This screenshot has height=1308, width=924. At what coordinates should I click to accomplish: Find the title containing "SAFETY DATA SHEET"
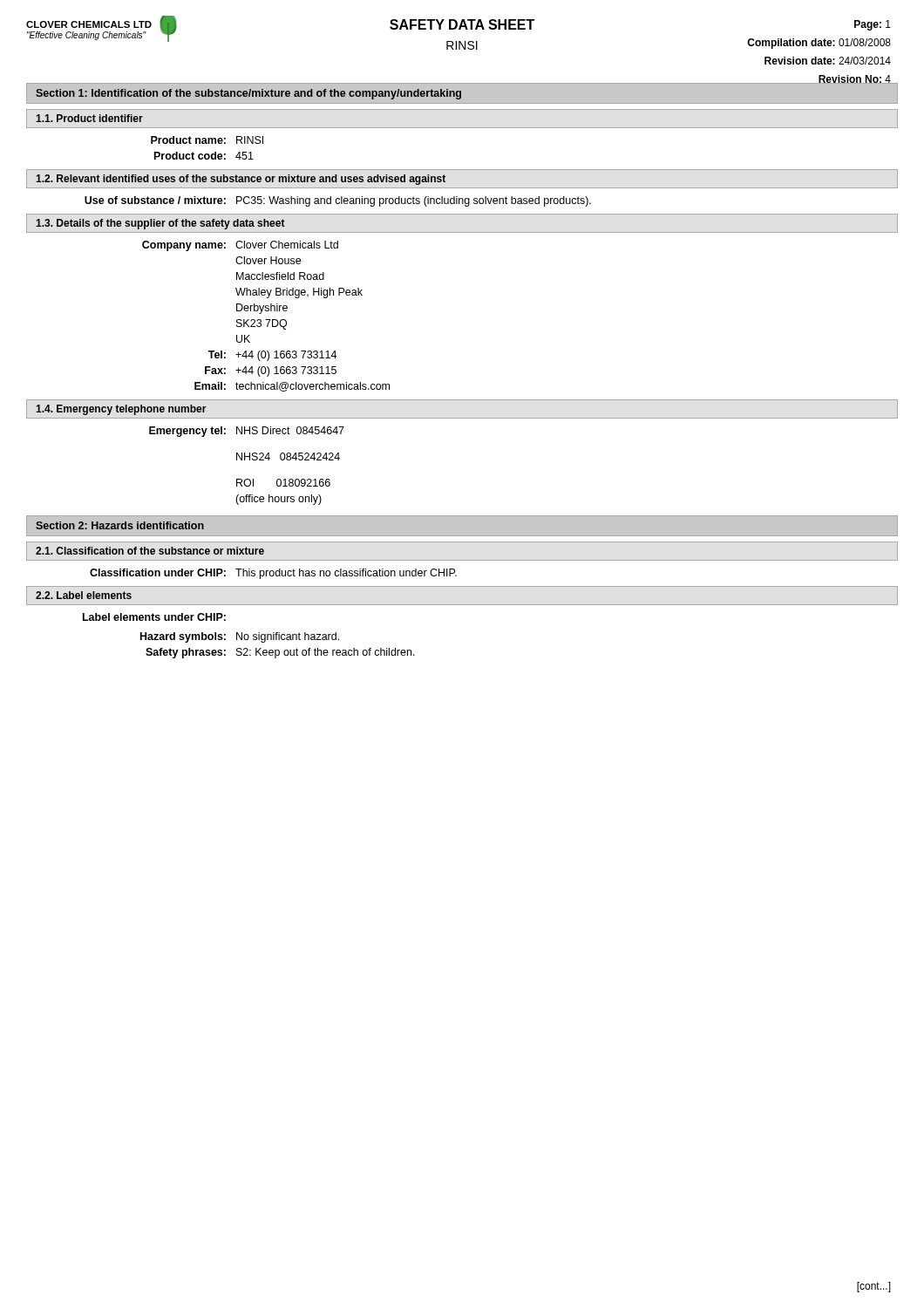(x=462, y=25)
